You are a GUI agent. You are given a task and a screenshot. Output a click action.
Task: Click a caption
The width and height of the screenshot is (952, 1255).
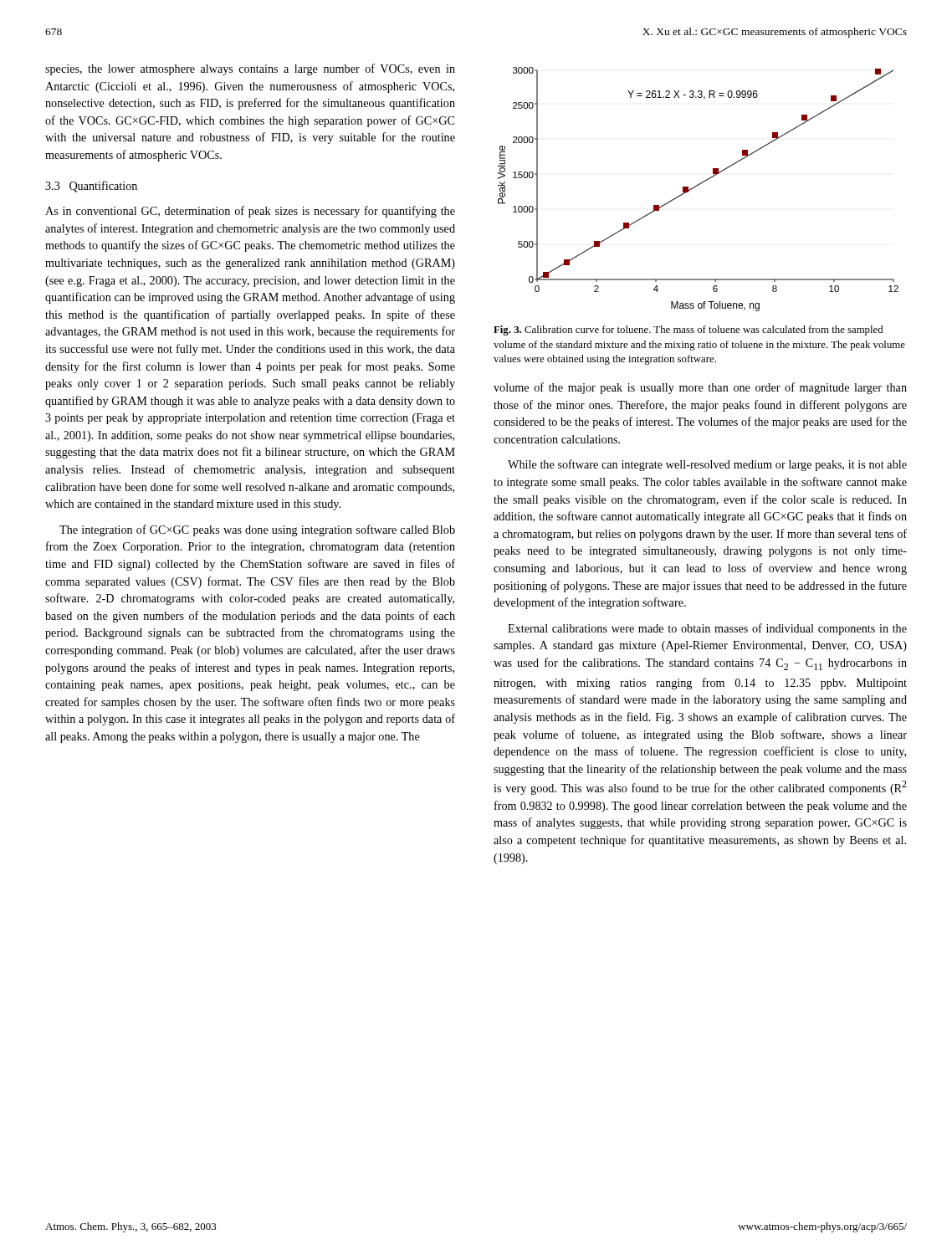(699, 344)
